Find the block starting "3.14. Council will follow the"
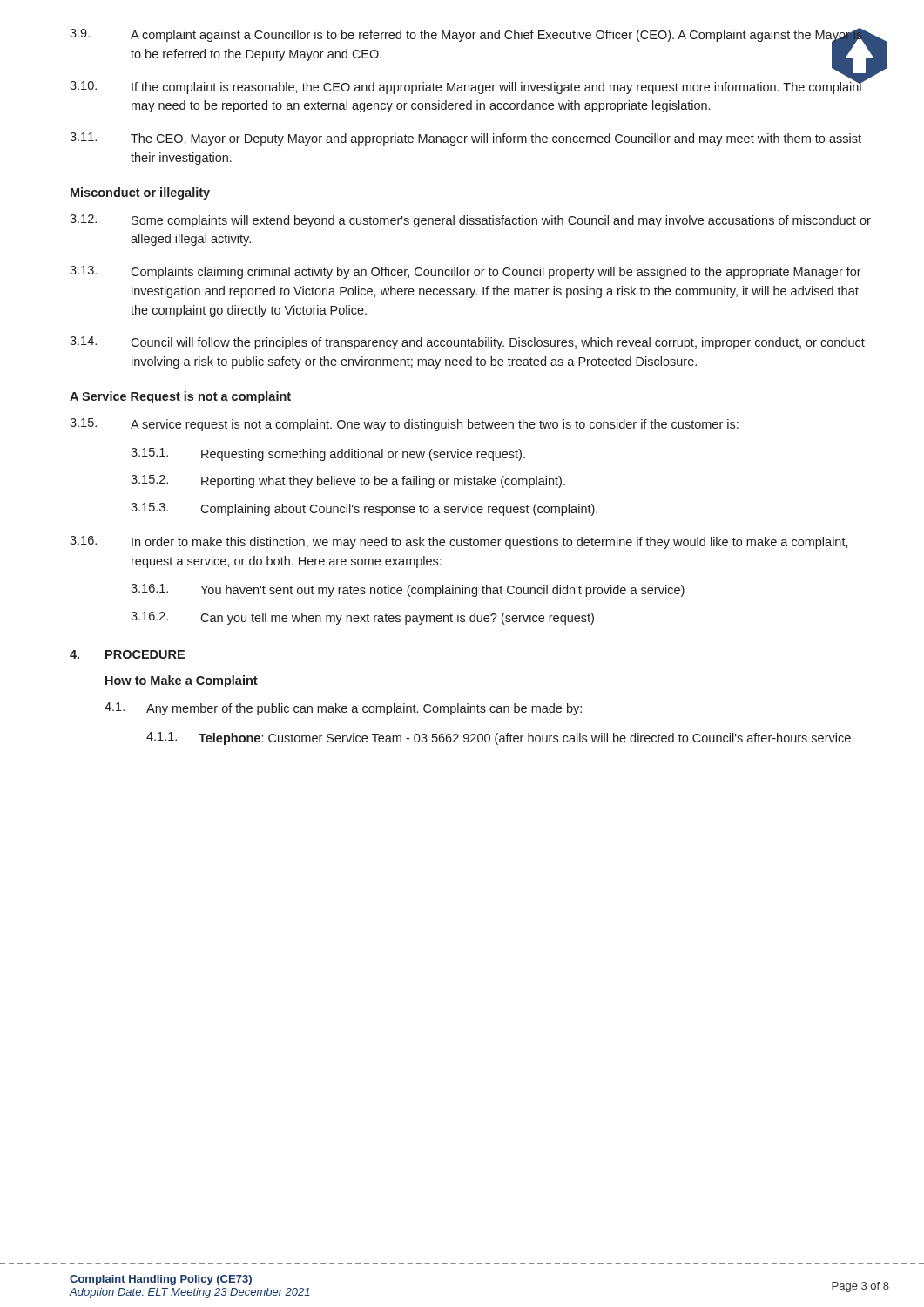The image size is (924, 1307). pos(473,353)
